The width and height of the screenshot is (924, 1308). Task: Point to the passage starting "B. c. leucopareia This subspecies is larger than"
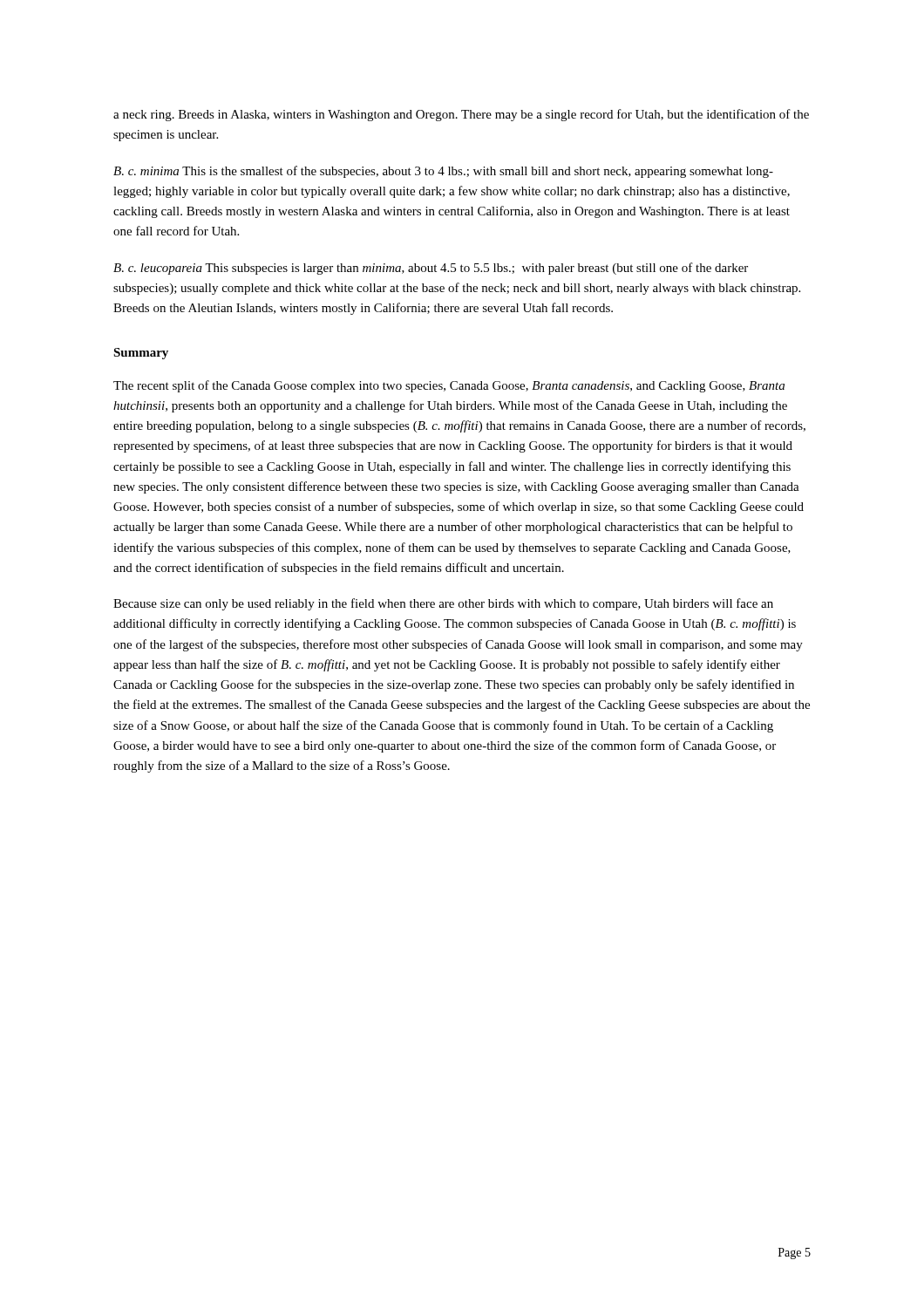pyautogui.click(x=457, y=288)
